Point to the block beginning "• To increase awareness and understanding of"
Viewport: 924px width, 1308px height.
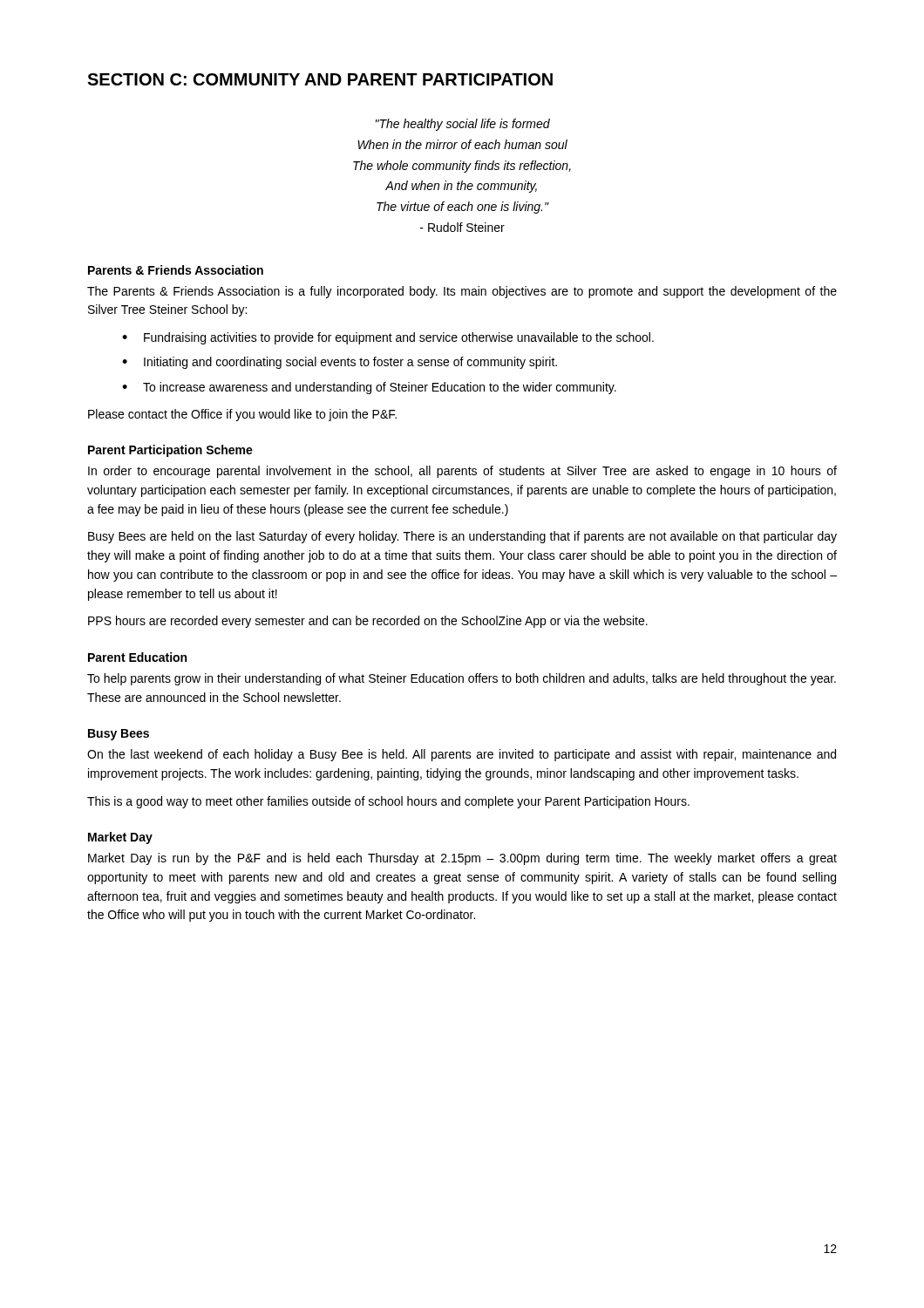click(x=479, y=388)
